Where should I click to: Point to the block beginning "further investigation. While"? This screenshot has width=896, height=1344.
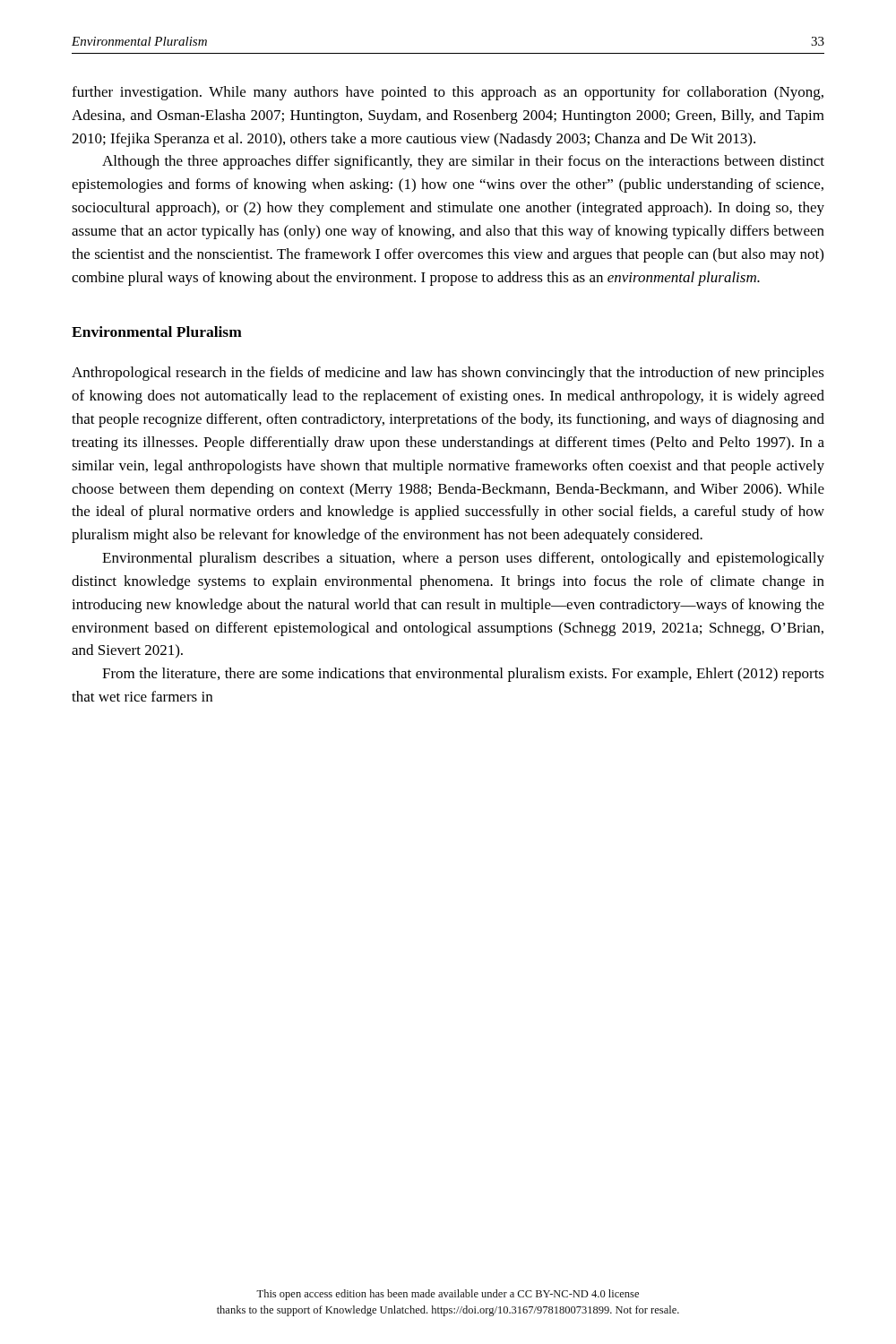pos(448,115)
